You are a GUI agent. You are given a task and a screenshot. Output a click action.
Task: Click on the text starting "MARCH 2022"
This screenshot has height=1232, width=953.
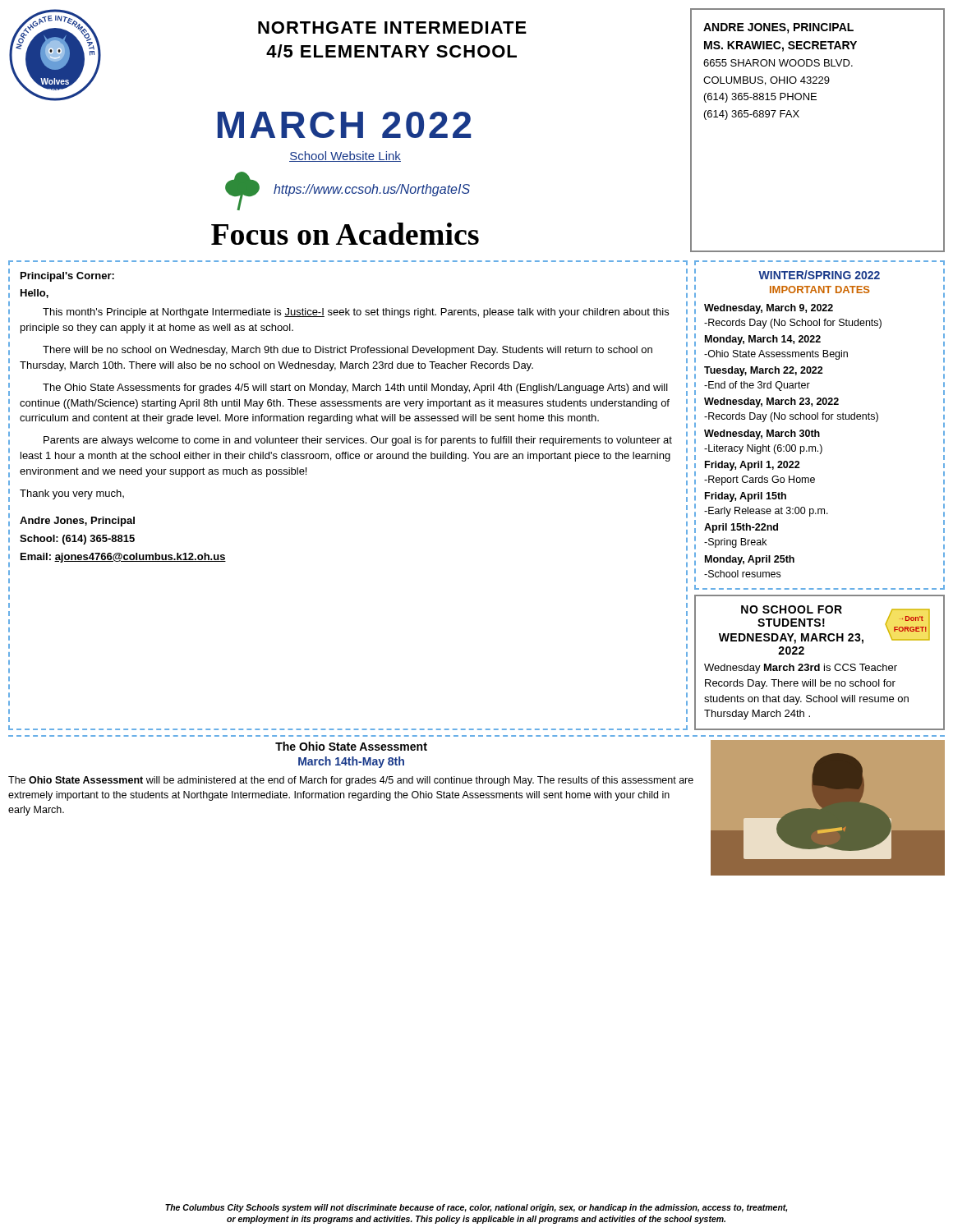[x=345, y=125]
